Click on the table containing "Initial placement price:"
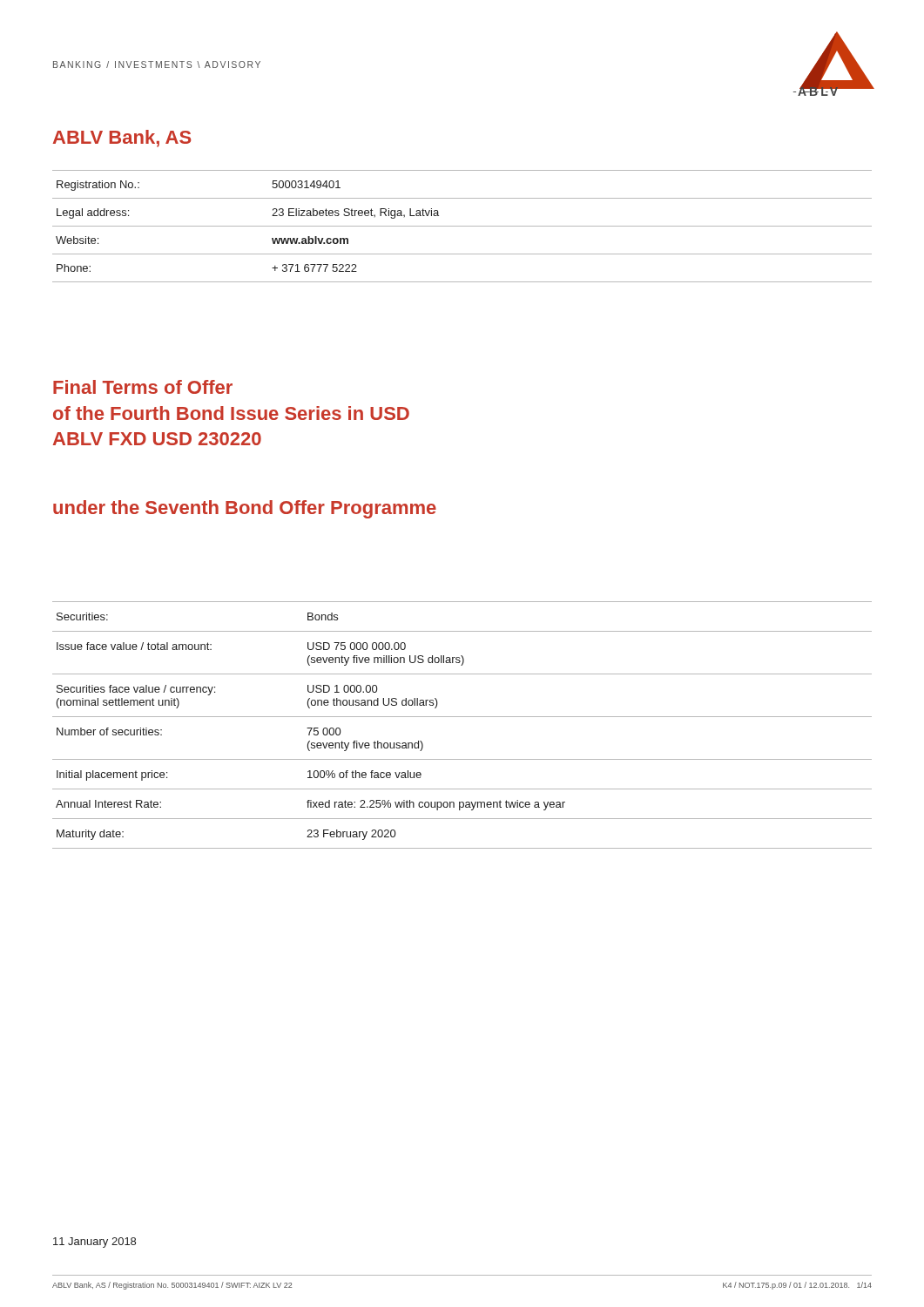The height and width of the screenshot is (1307, 924). (x=462, y=725)
